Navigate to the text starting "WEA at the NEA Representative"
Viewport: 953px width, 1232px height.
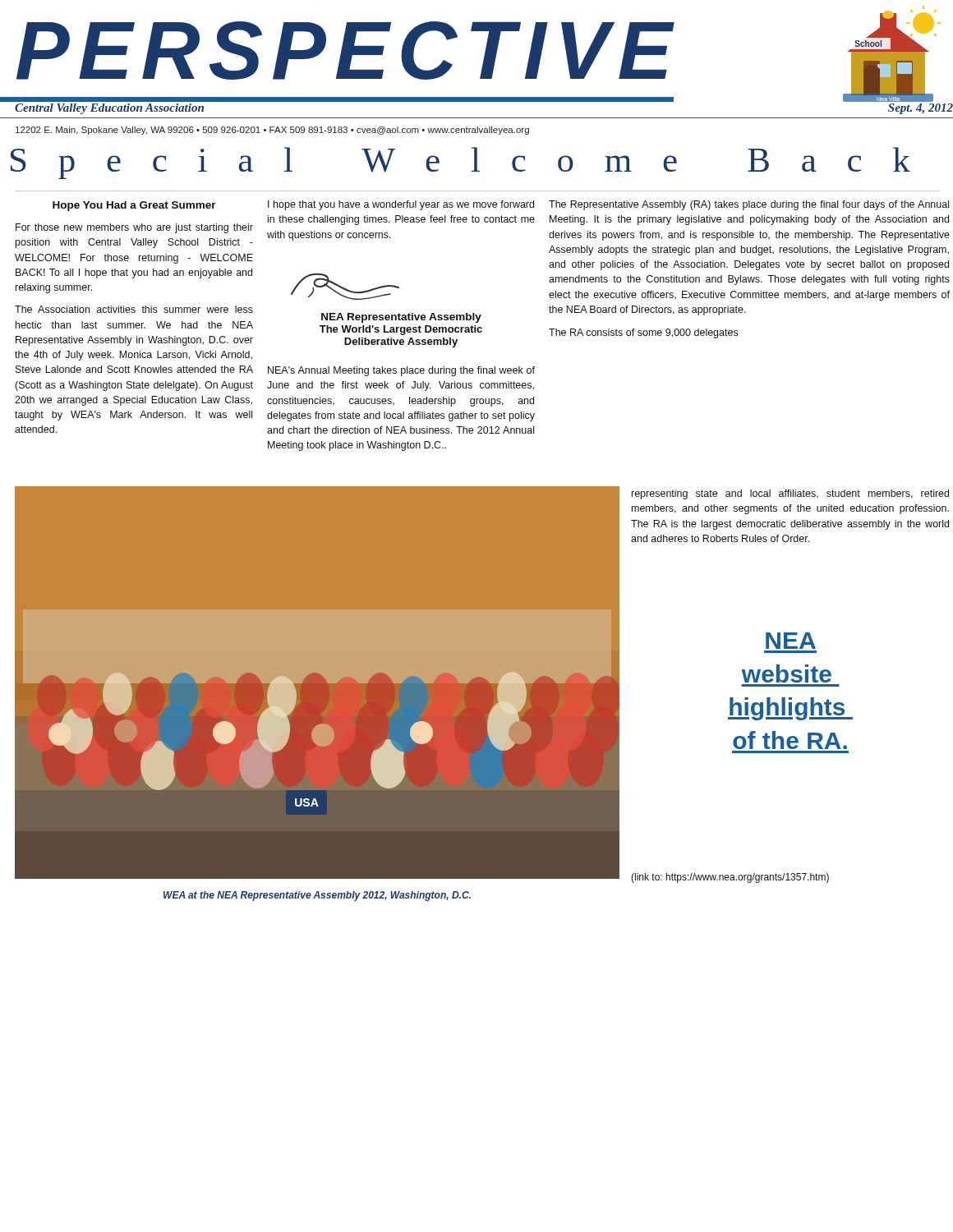[x=317, y=895]
